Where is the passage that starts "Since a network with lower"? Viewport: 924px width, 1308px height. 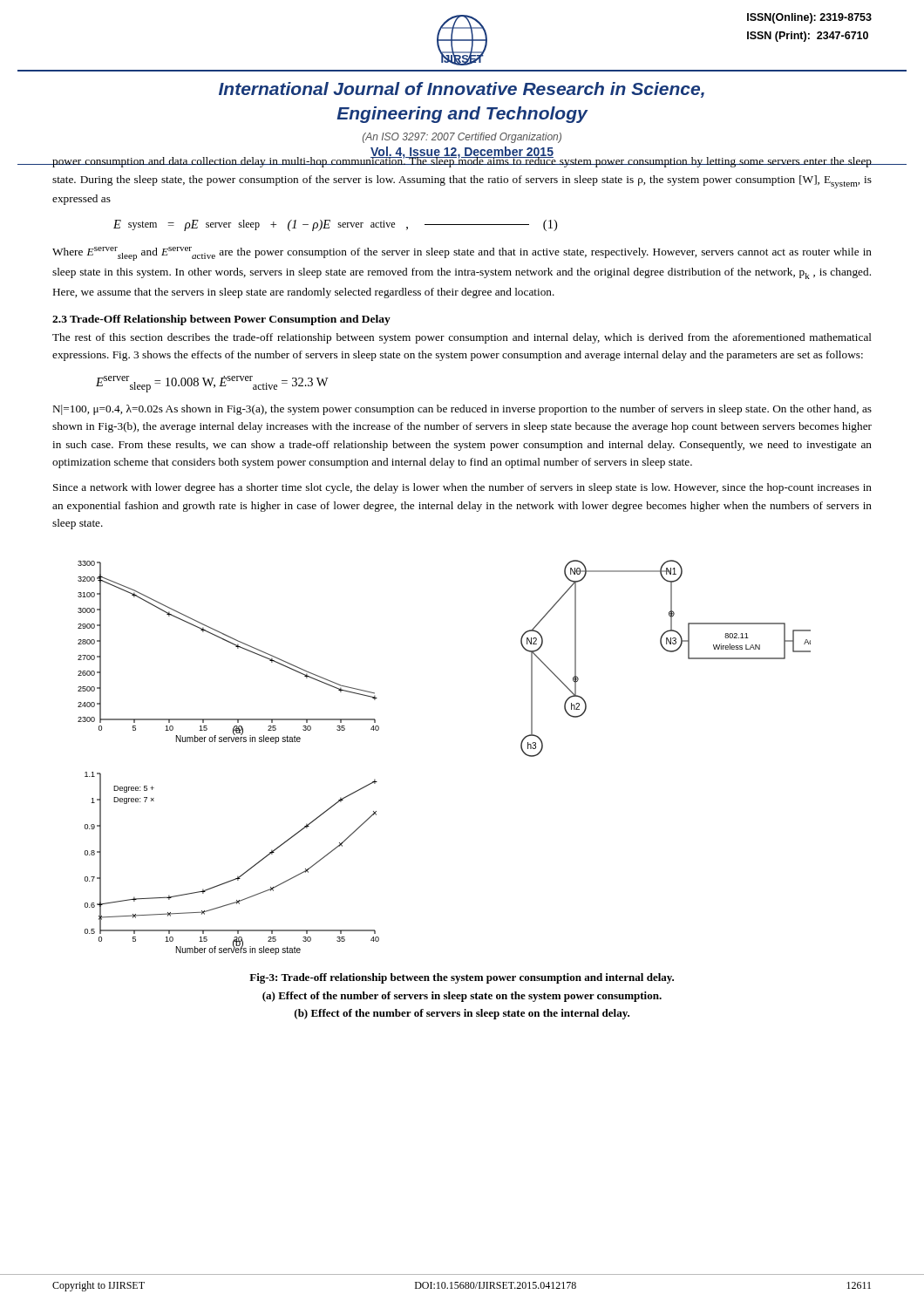coord(462,505)
